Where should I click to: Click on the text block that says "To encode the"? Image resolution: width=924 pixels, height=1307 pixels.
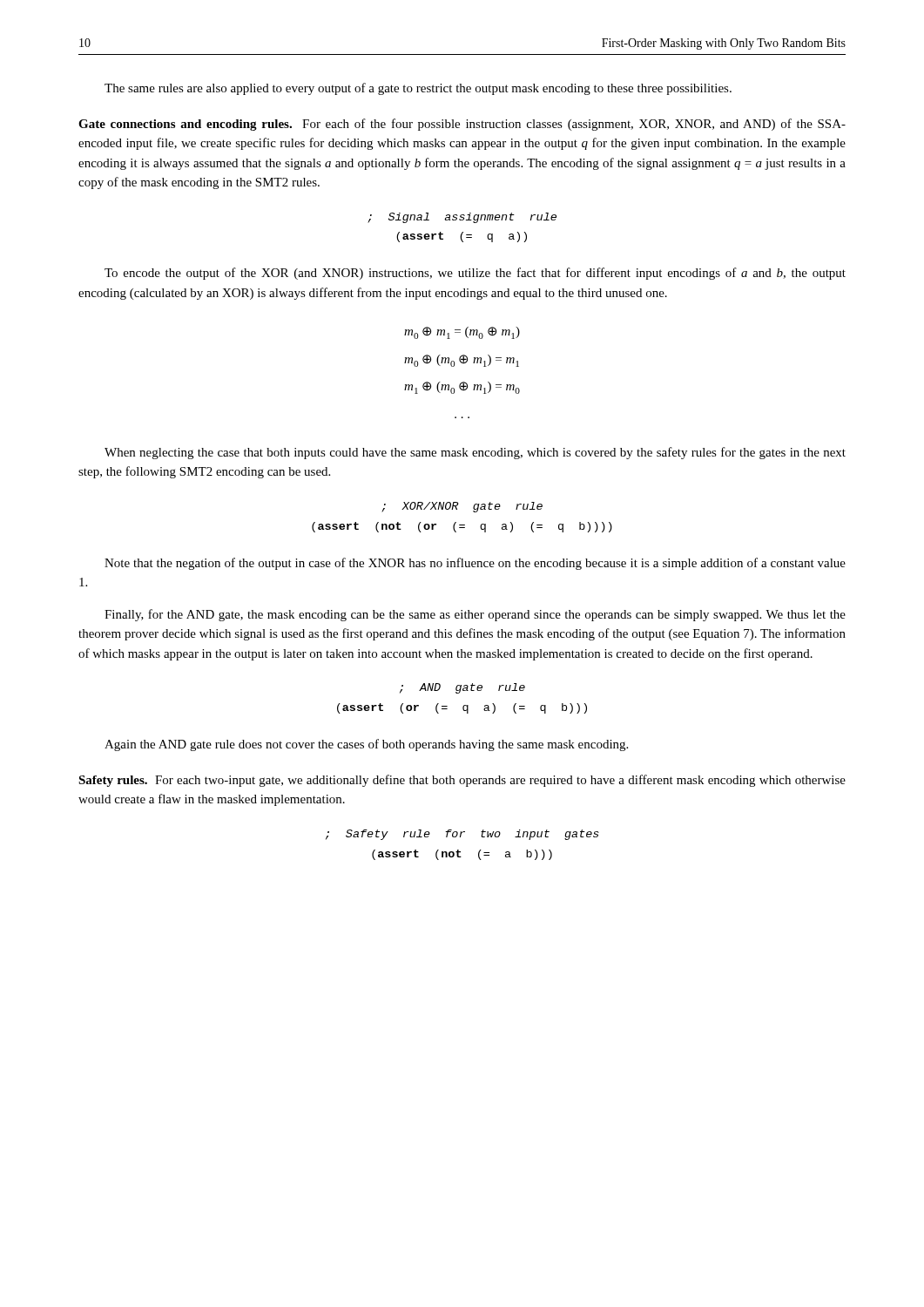pos(462,283)
